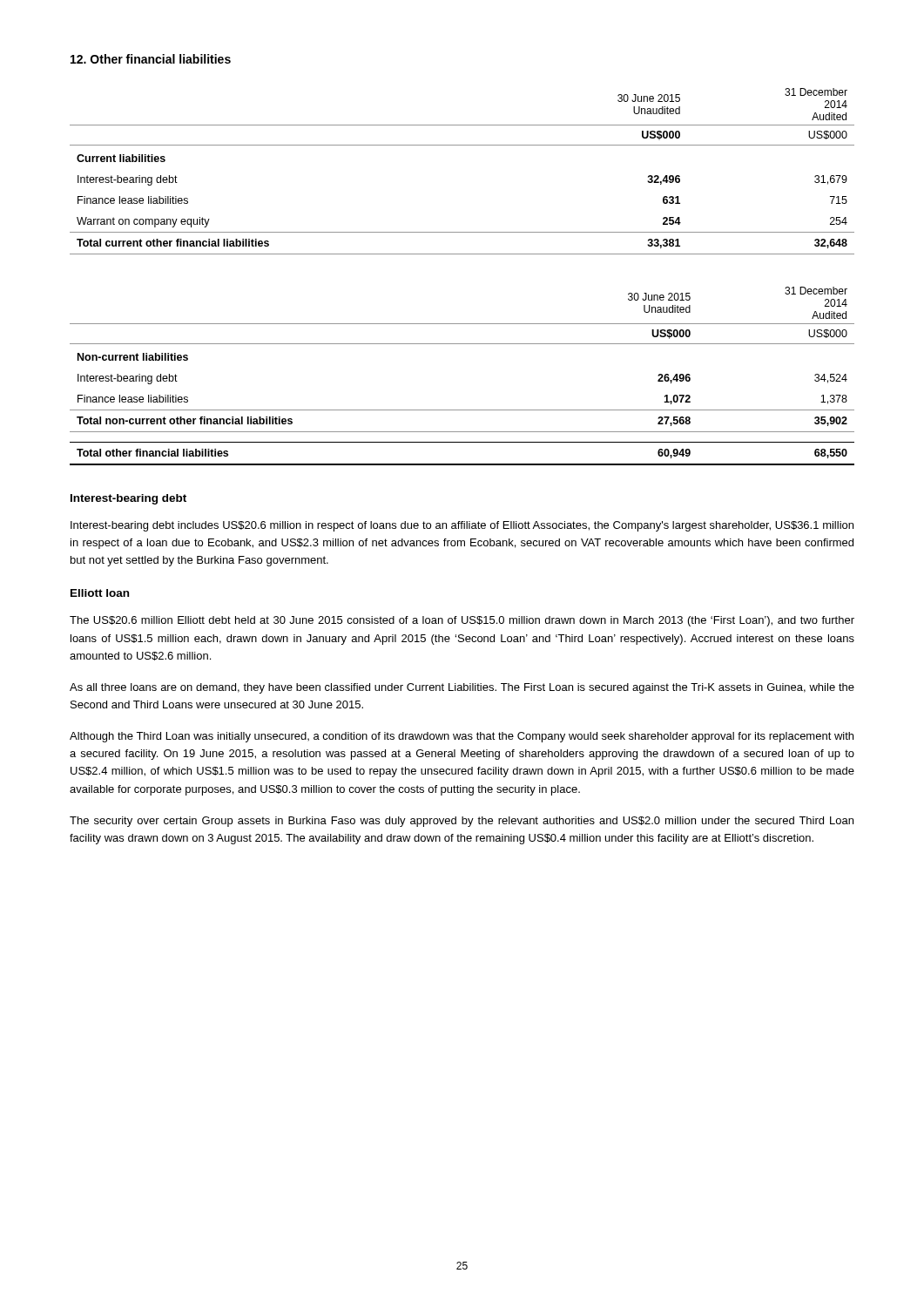Locate the table with the text "Non-current liabilities"

click(x=462, y=373)
